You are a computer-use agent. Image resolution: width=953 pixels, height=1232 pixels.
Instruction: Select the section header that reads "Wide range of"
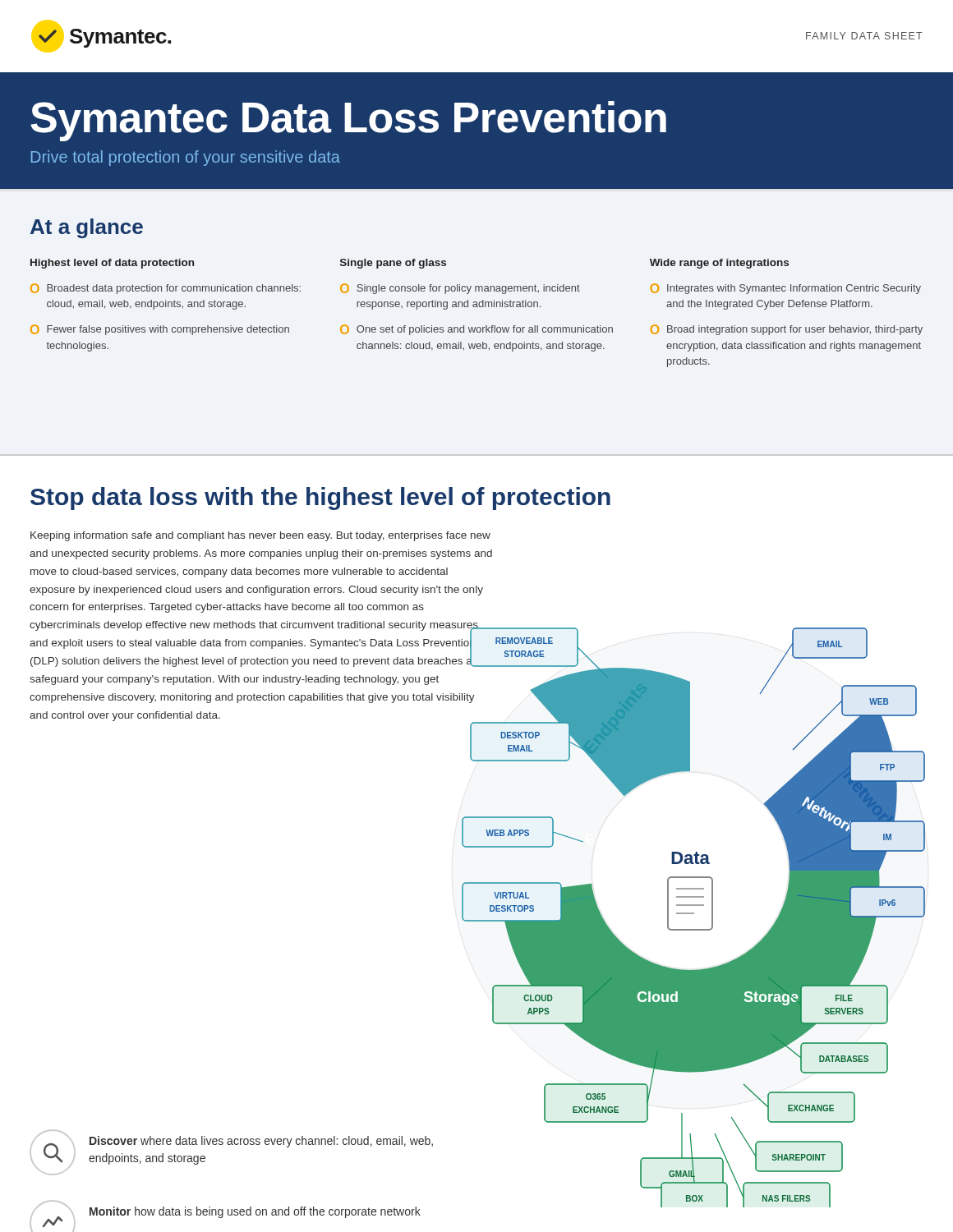[719, 262]
